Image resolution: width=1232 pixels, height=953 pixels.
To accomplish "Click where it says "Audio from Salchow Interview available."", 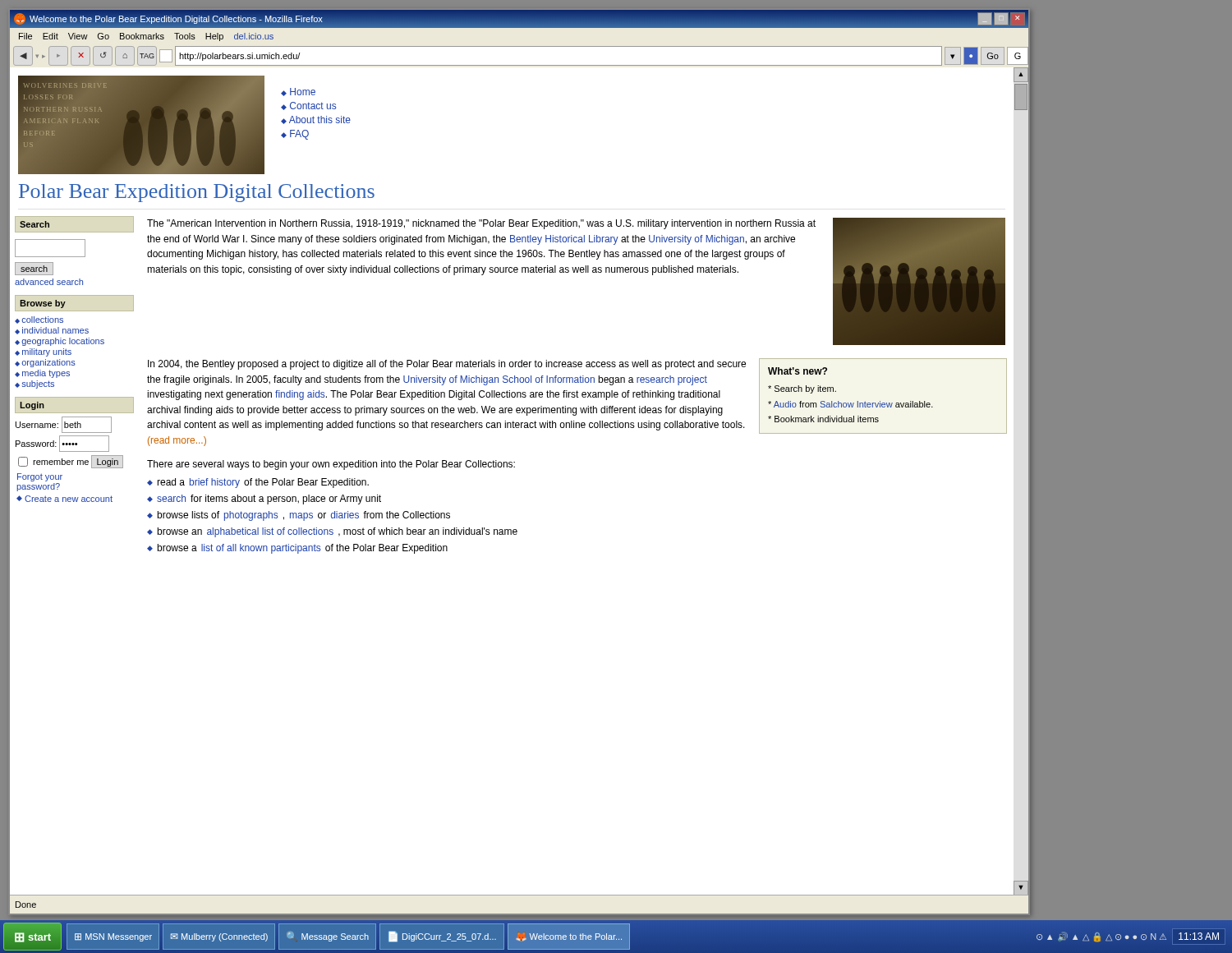I will pyautogui.click(x=851, y=404).
